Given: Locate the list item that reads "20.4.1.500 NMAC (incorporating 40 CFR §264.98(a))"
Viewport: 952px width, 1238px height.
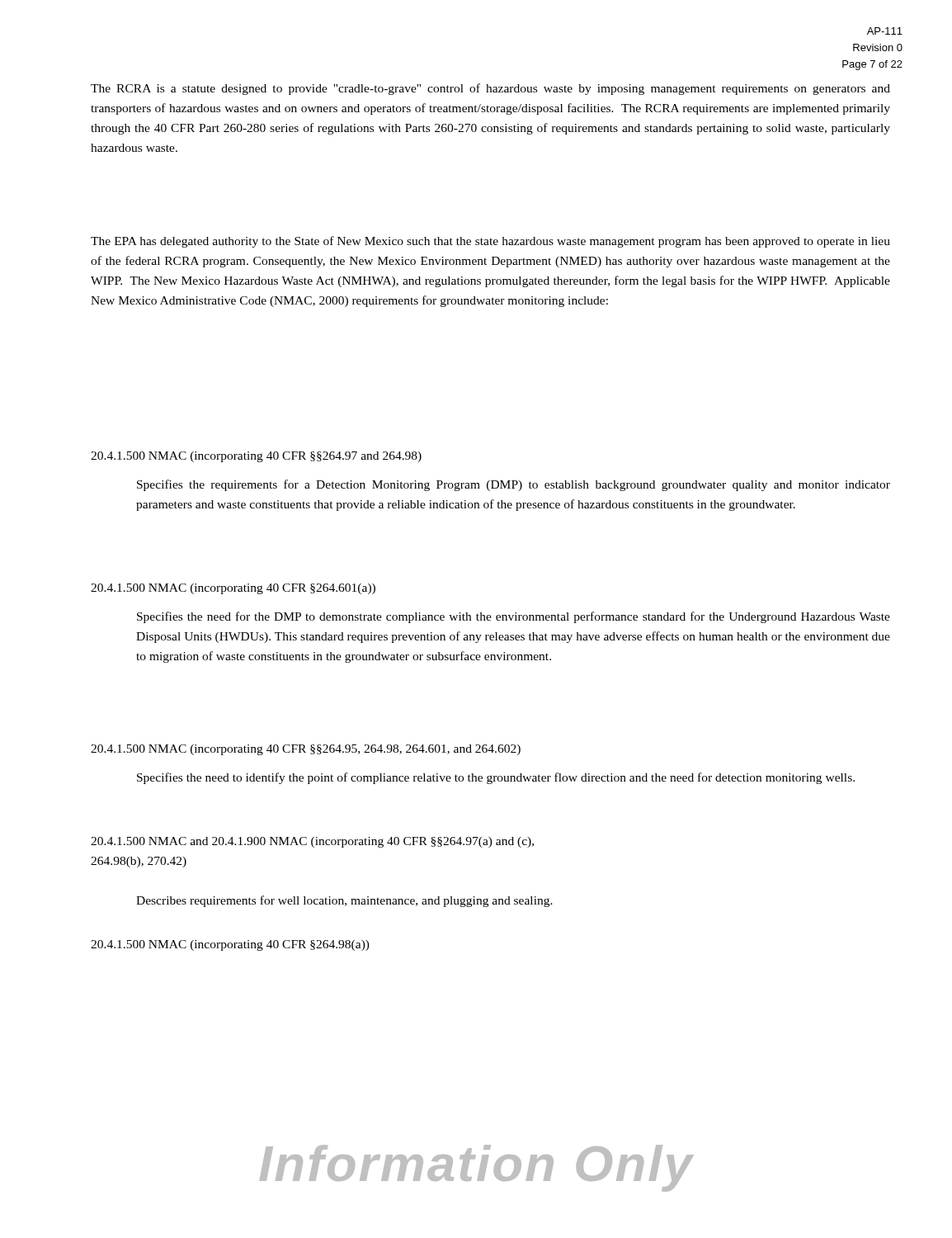Looking at the screenshot, I should click(230, 944).
